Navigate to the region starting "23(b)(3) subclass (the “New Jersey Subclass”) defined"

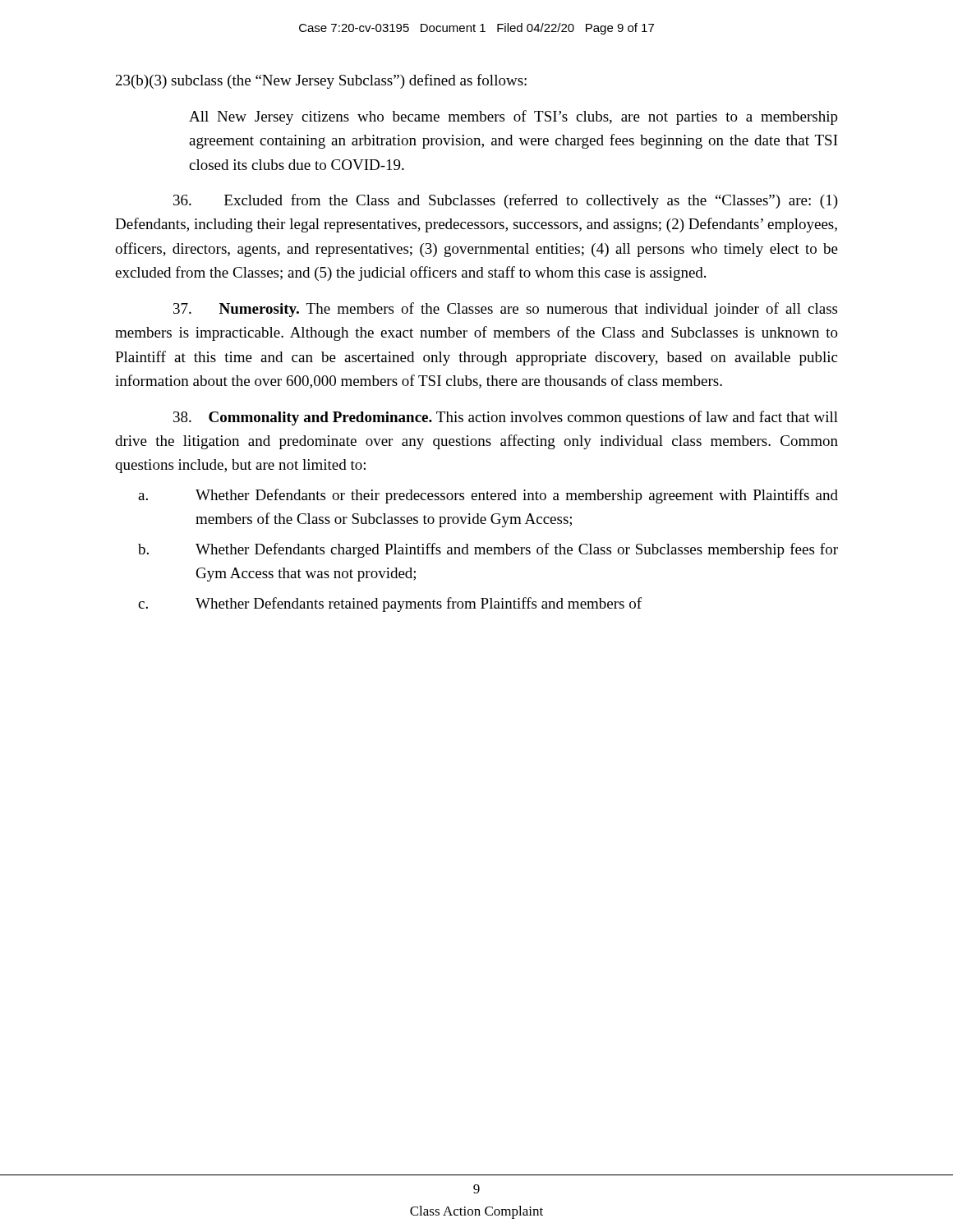tap(321, 80)
